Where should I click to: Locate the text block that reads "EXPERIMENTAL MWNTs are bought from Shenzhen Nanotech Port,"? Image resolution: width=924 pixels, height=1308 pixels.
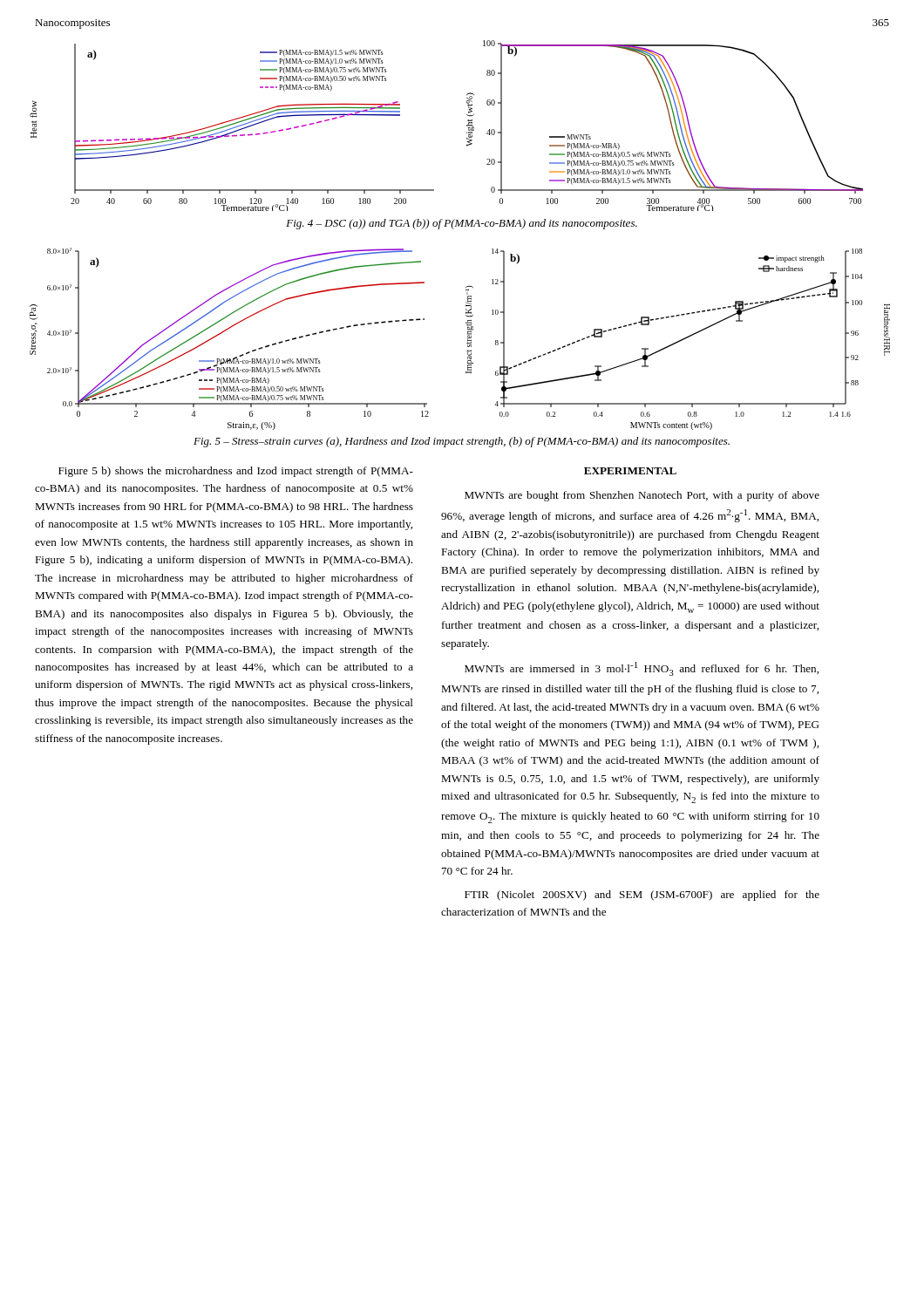630,692
